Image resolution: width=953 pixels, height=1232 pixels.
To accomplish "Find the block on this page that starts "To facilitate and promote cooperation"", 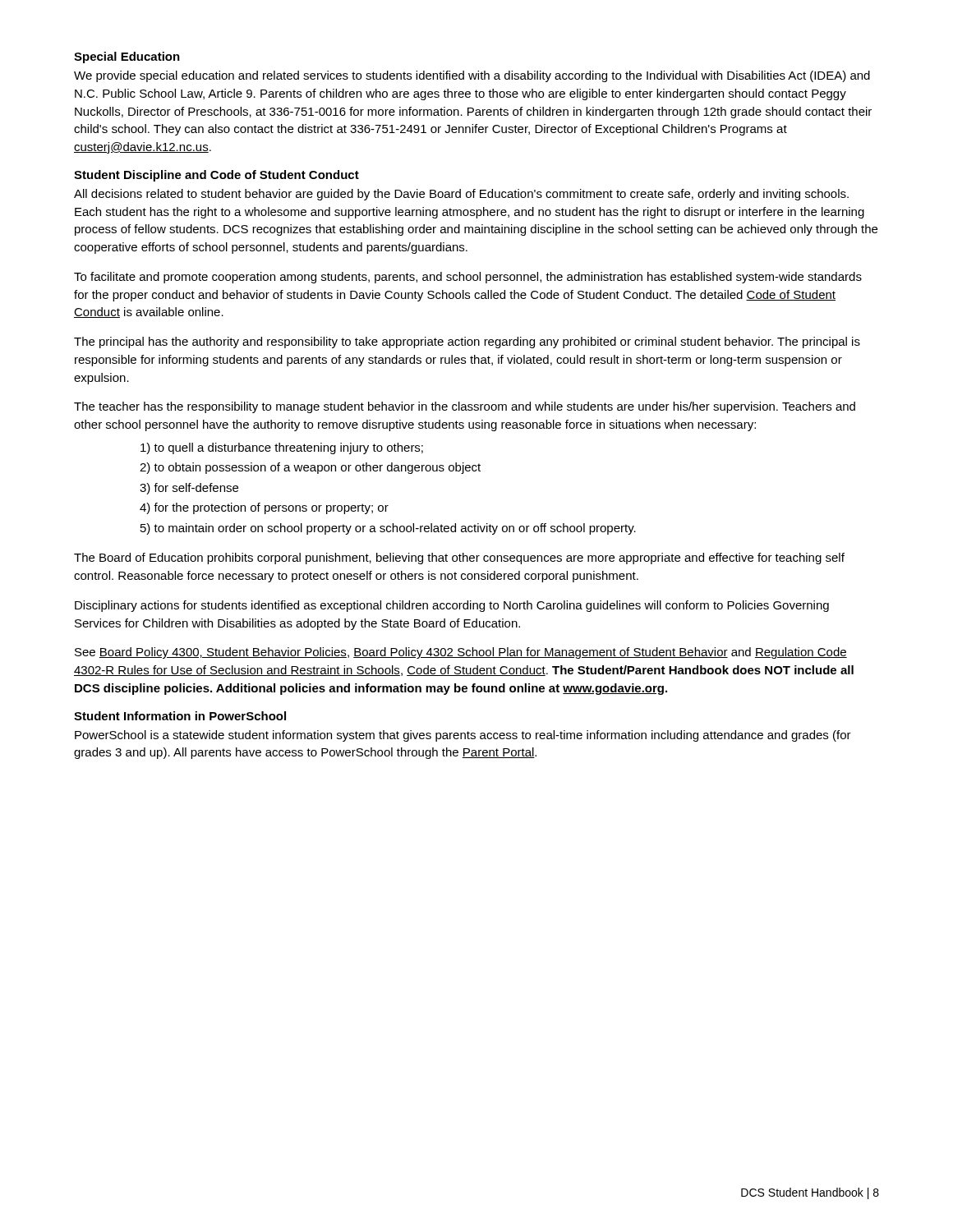I will (x=468, y=294).
